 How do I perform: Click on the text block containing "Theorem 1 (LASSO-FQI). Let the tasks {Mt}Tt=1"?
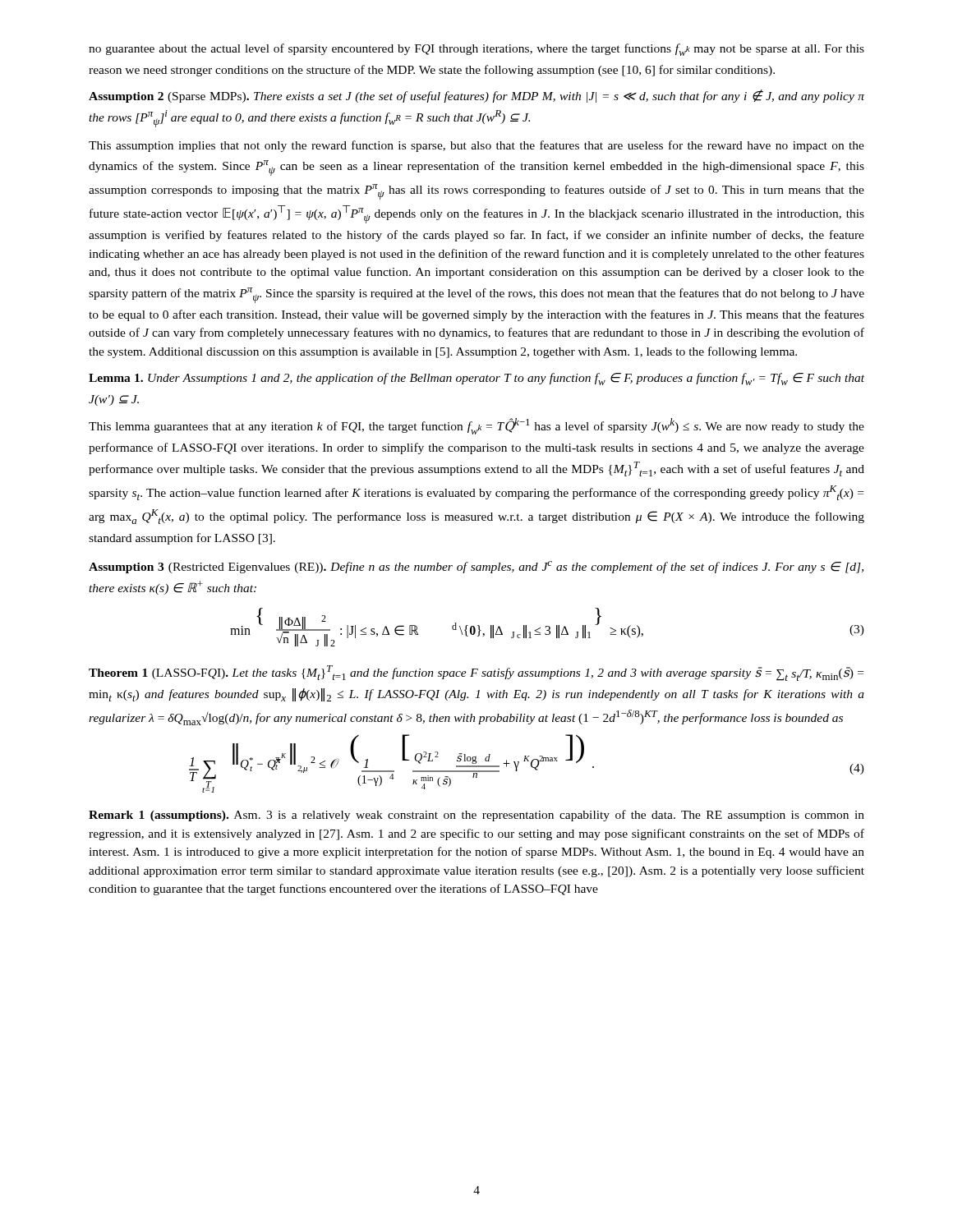tap(476, 696)
